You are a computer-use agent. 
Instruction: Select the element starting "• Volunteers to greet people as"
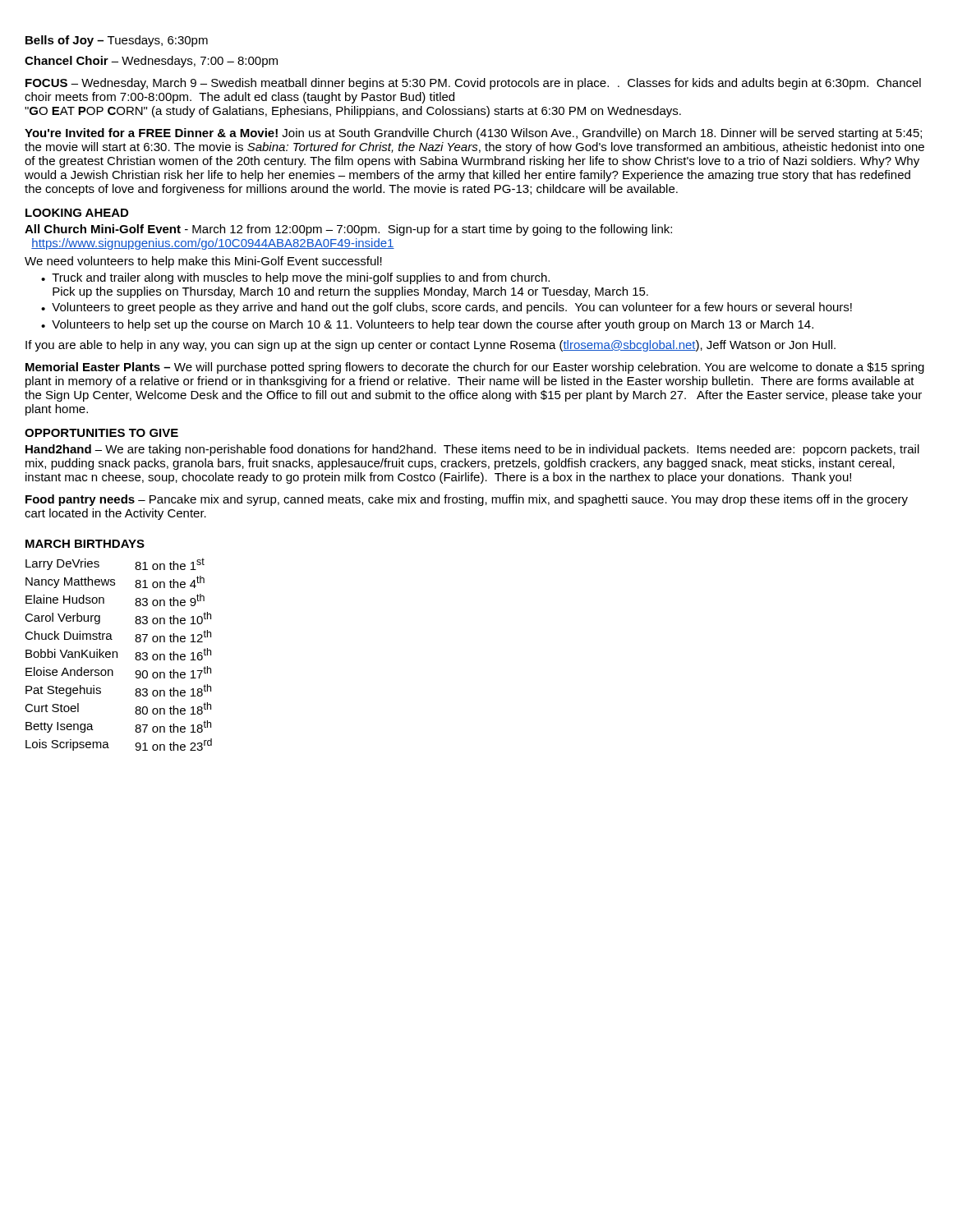(447, 308)
